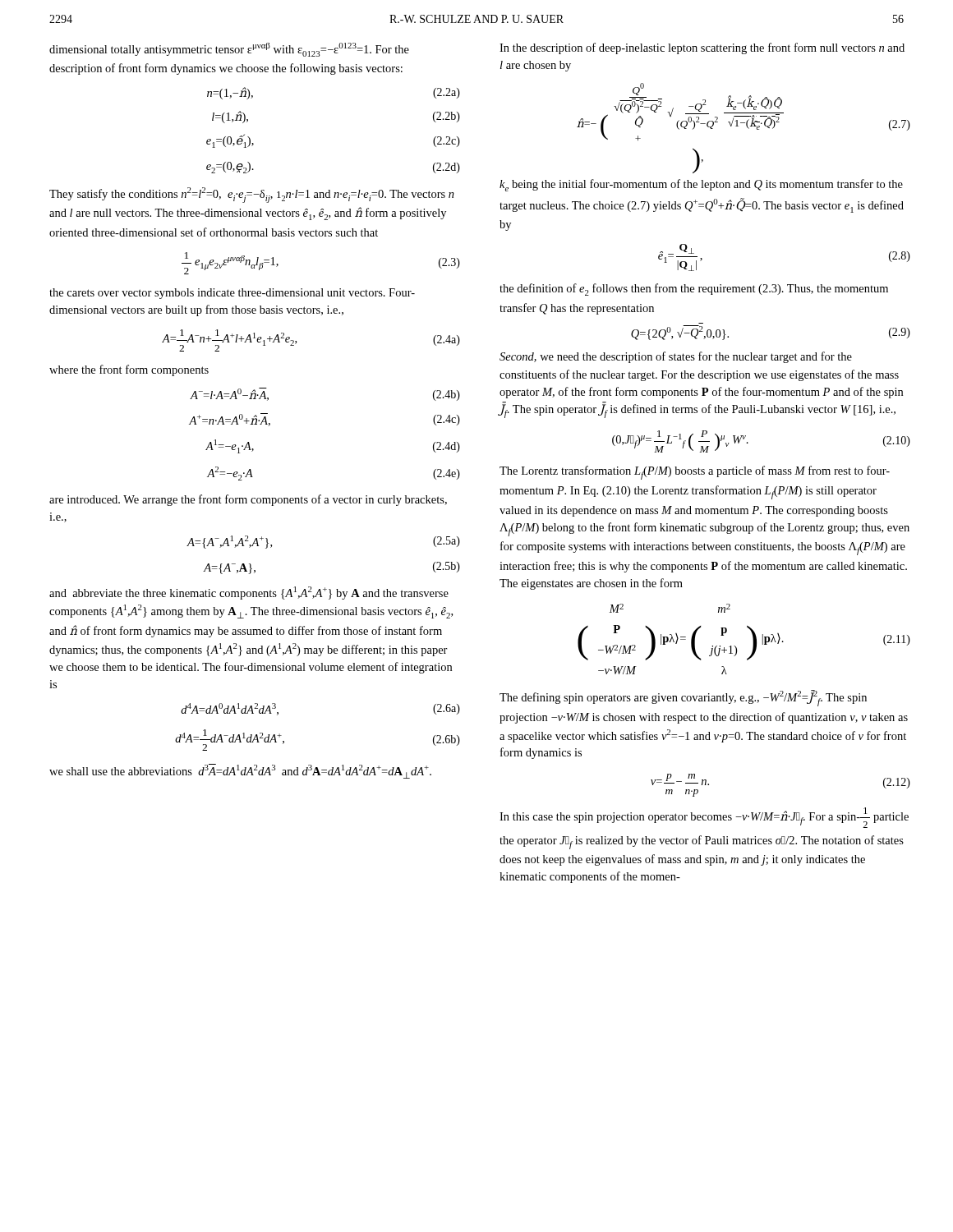Find the text block containing "are introduced. We arrange the"
The image size is (953, 1232).
248,508
